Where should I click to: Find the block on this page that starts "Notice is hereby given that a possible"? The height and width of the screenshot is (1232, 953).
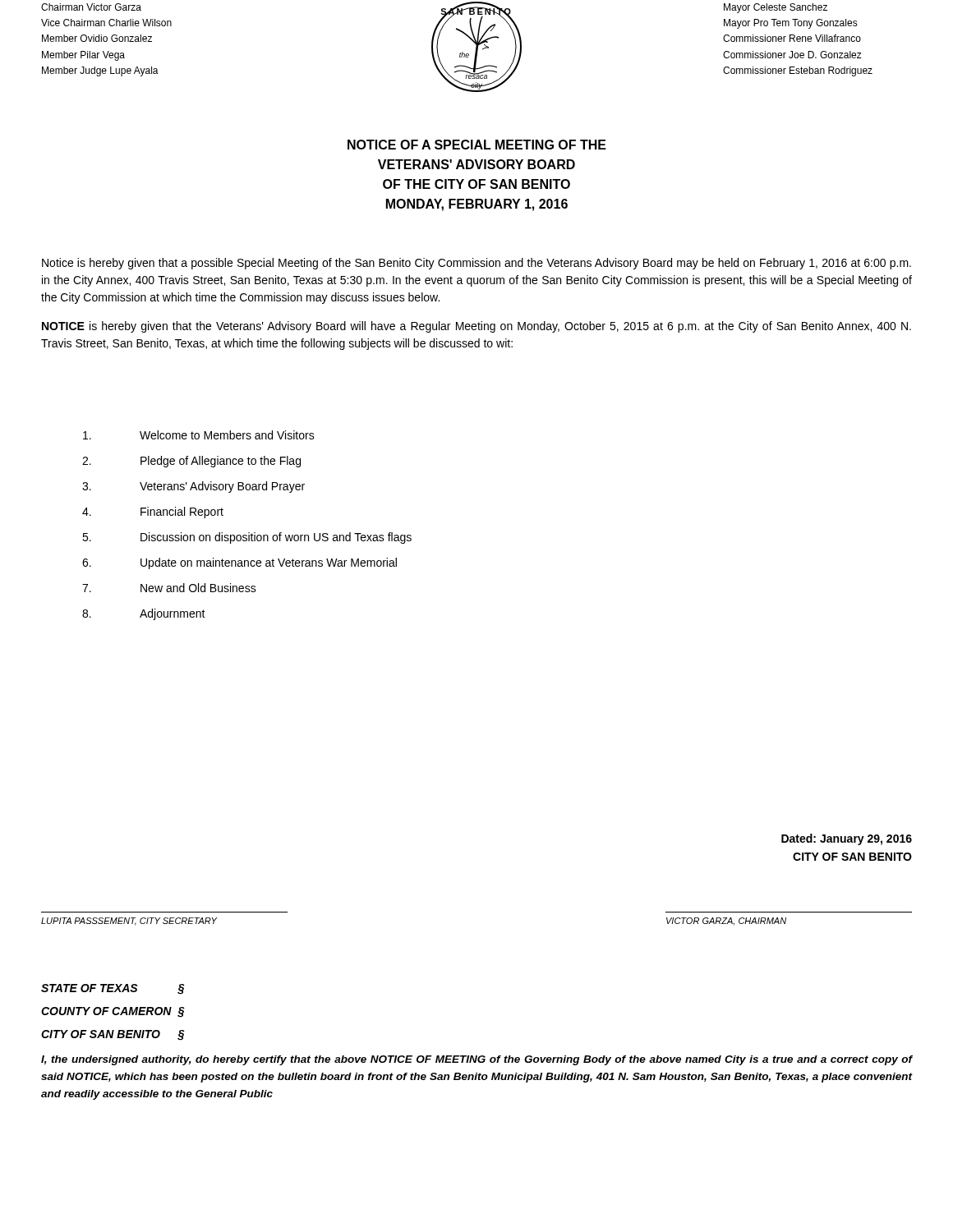coord(476,281)
